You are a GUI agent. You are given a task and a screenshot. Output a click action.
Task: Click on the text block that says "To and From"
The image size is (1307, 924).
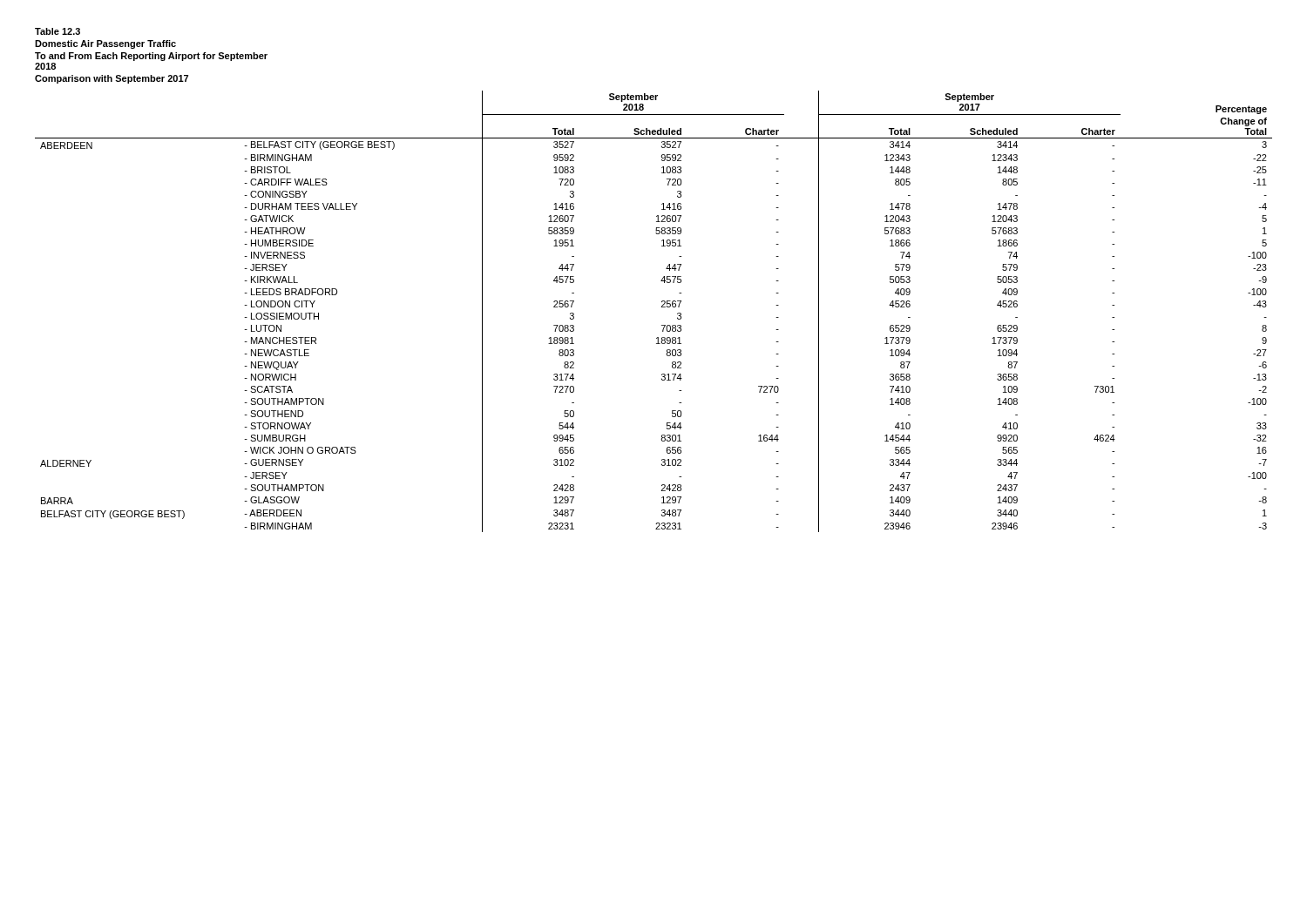pos(151,61)
